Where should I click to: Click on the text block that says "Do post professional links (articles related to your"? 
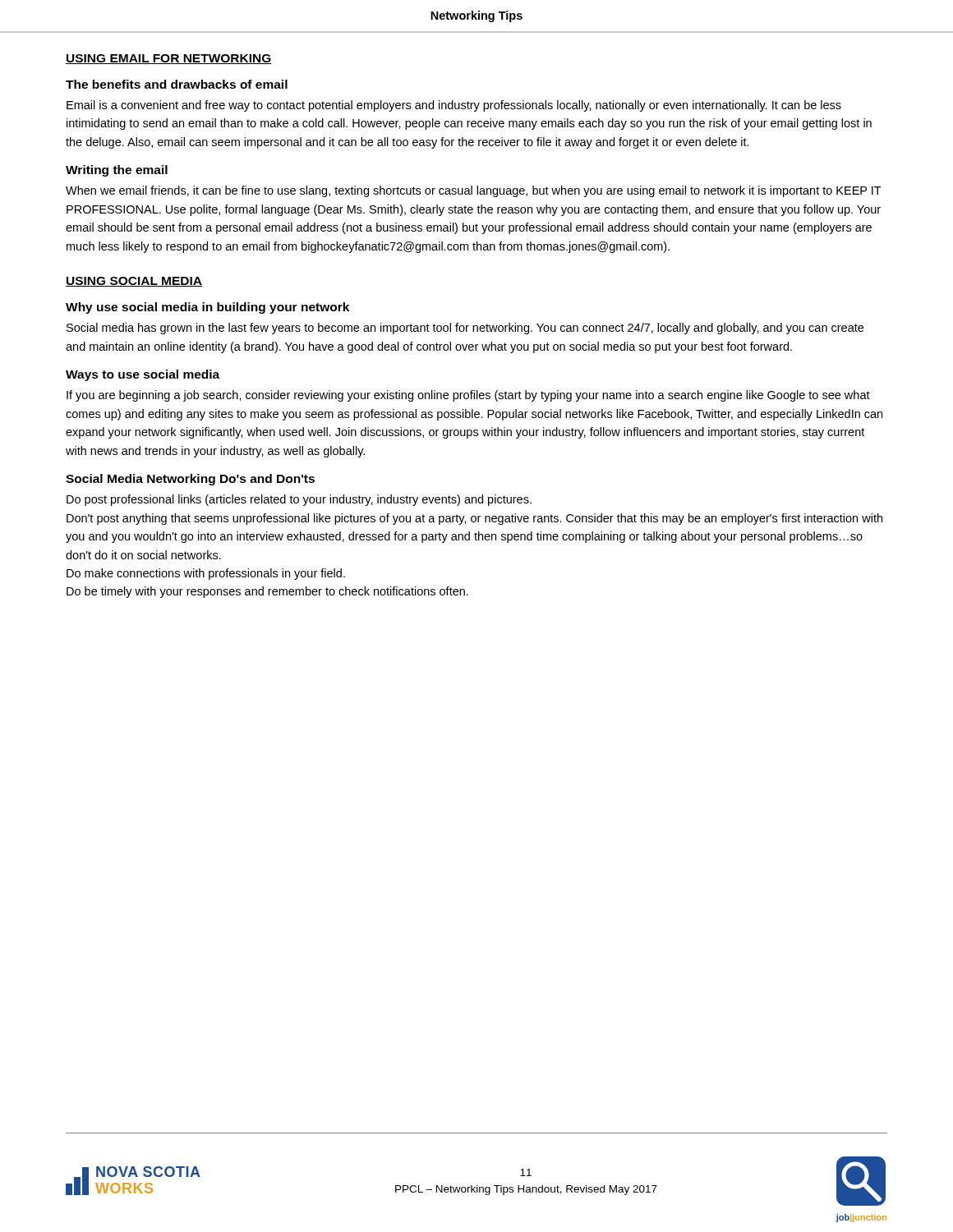point(474,546)
